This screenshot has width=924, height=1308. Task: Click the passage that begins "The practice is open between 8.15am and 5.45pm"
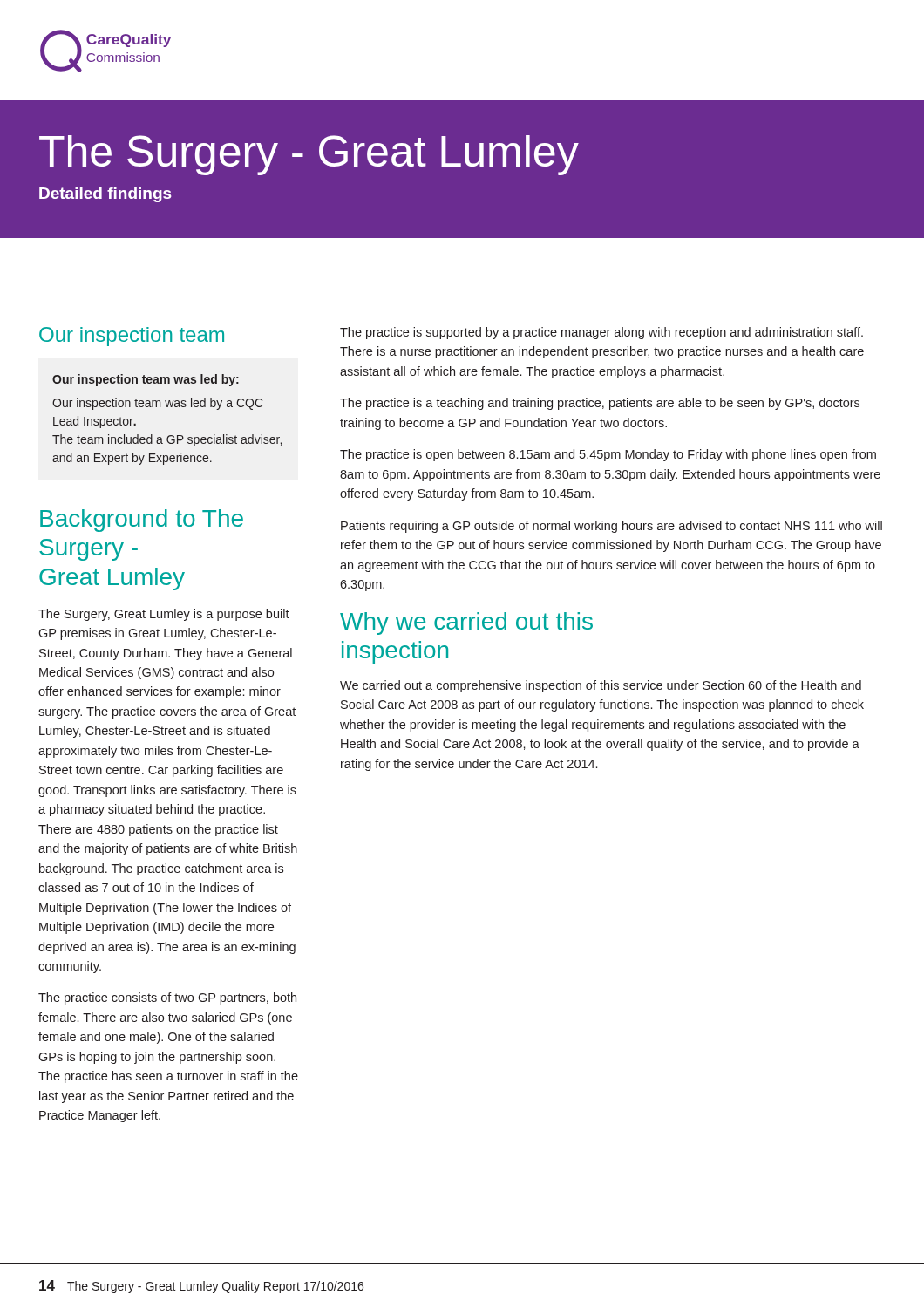(x=610, y=474)
